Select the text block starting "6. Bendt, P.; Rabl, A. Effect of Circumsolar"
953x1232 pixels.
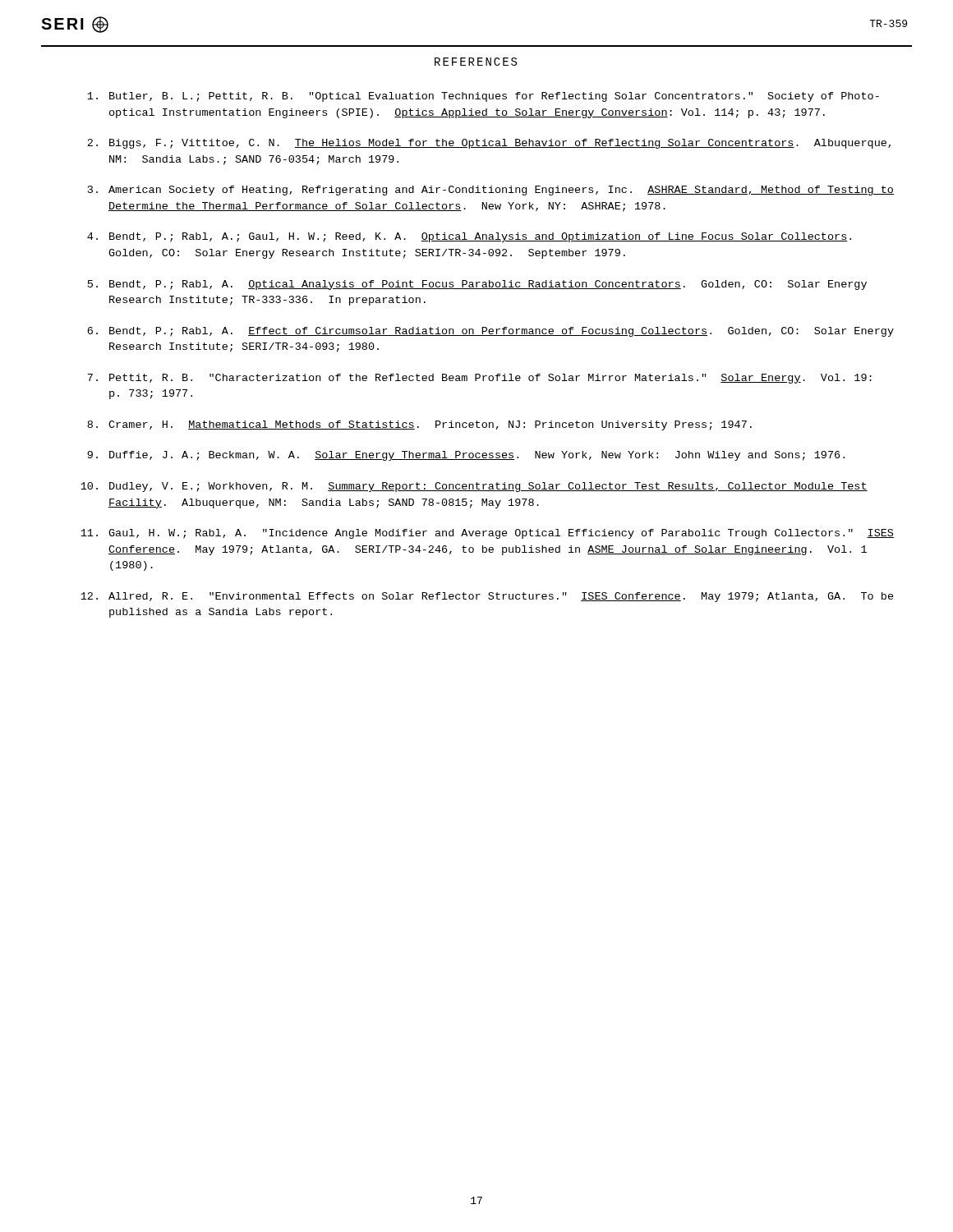[x=481, y=339]
